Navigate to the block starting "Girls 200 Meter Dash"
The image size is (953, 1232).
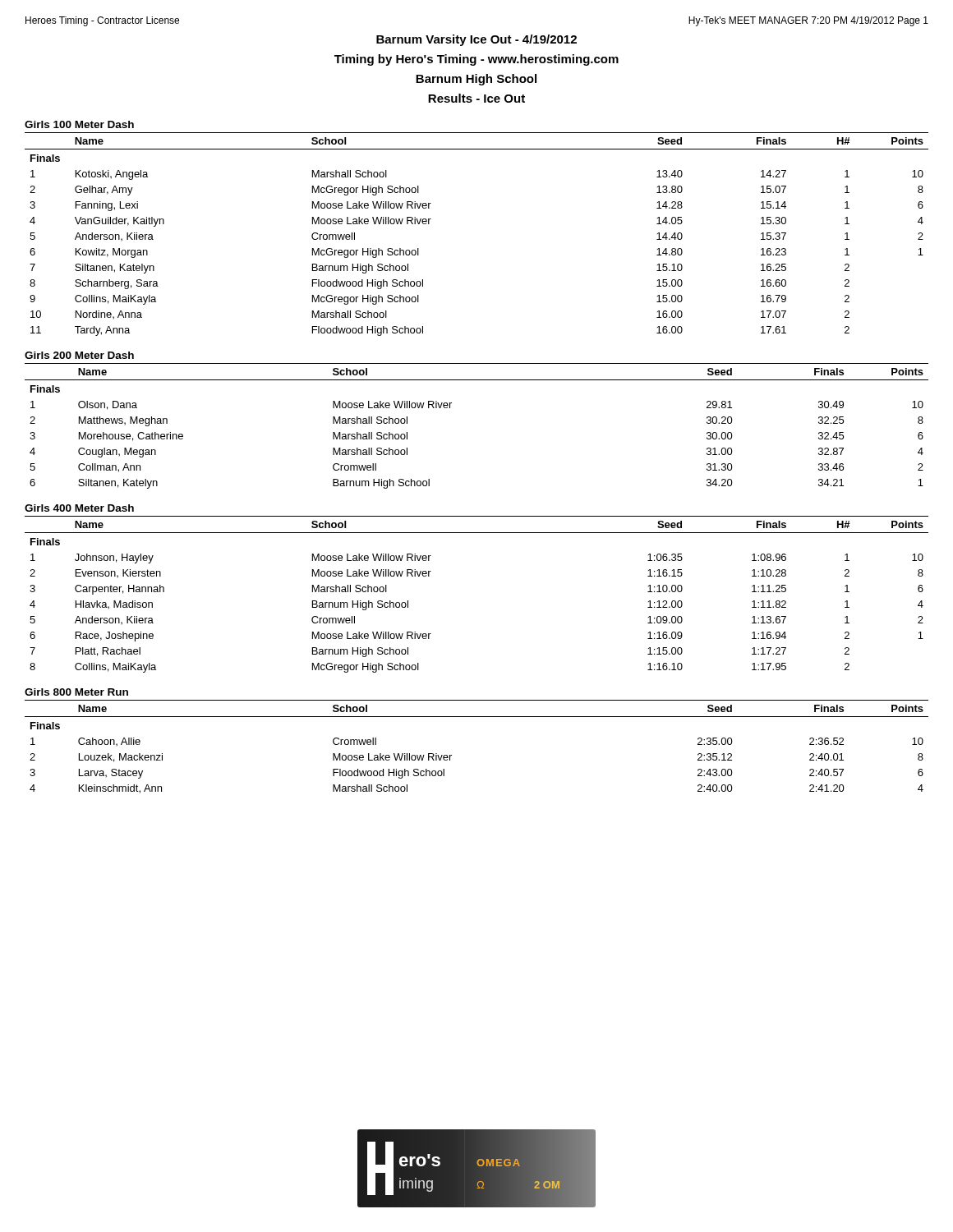pos(80,355)
